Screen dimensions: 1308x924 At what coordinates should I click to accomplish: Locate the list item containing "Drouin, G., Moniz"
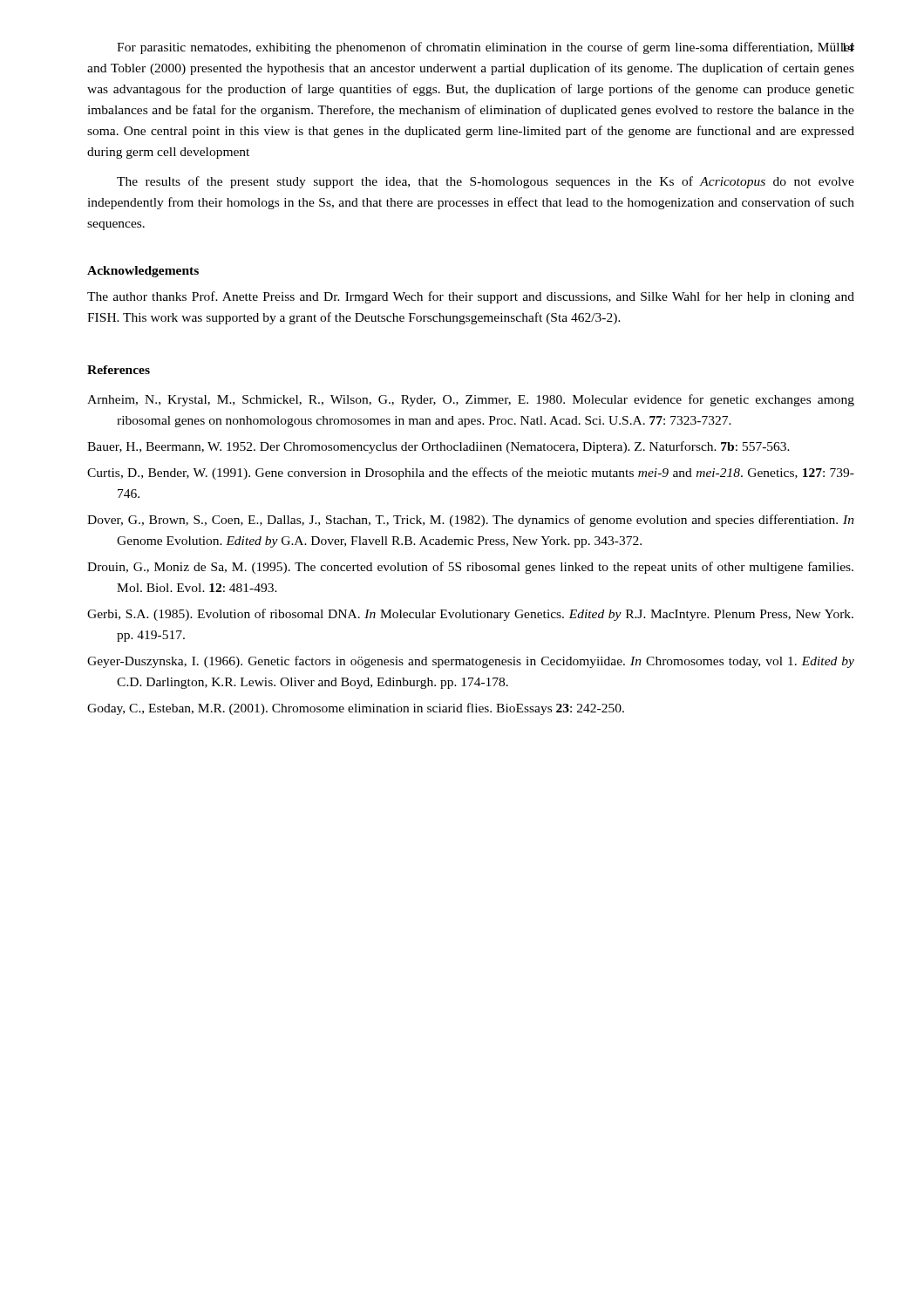pyautogui.click(x=471, y=577)
